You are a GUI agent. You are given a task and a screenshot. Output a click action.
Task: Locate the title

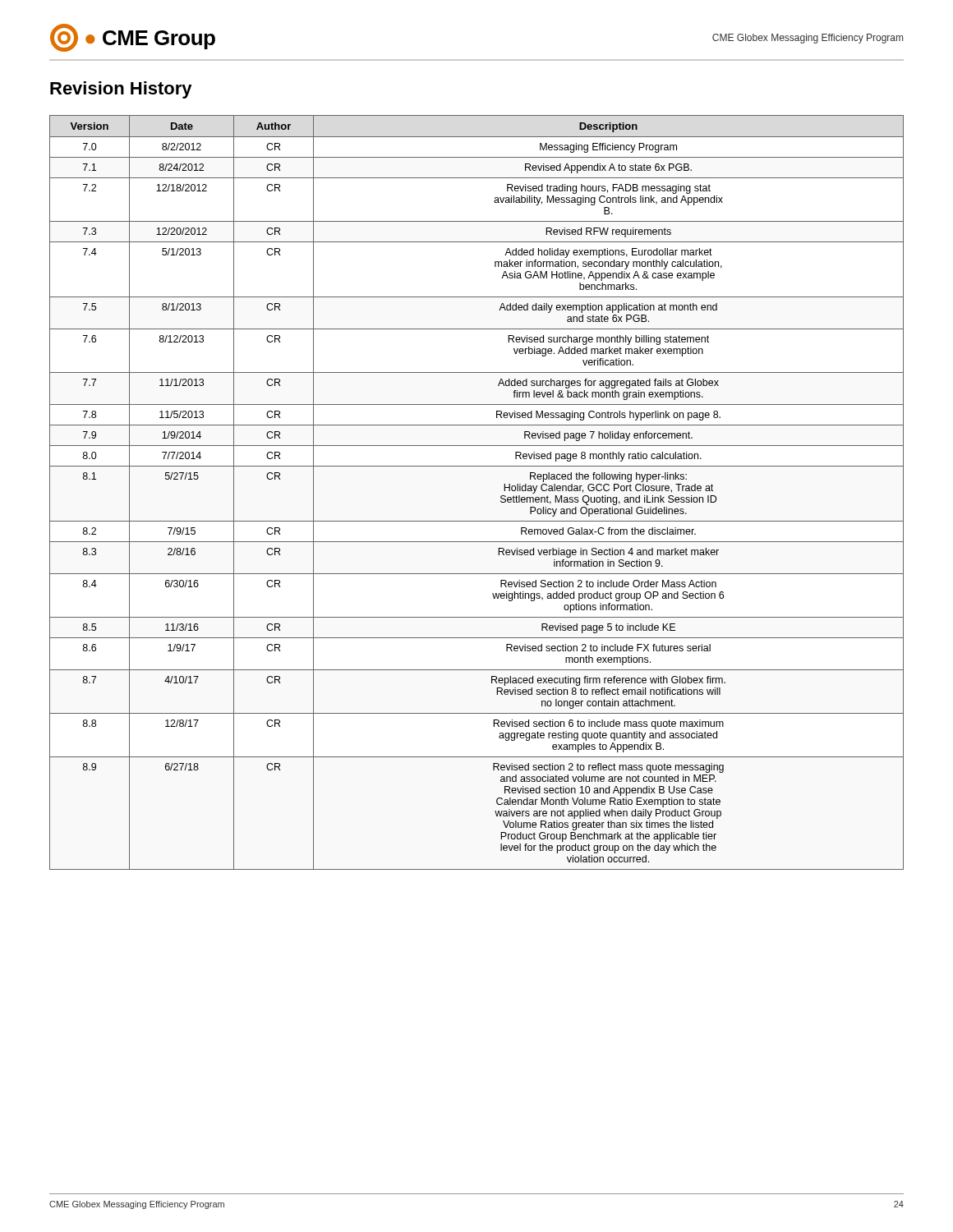pos(121,88)
